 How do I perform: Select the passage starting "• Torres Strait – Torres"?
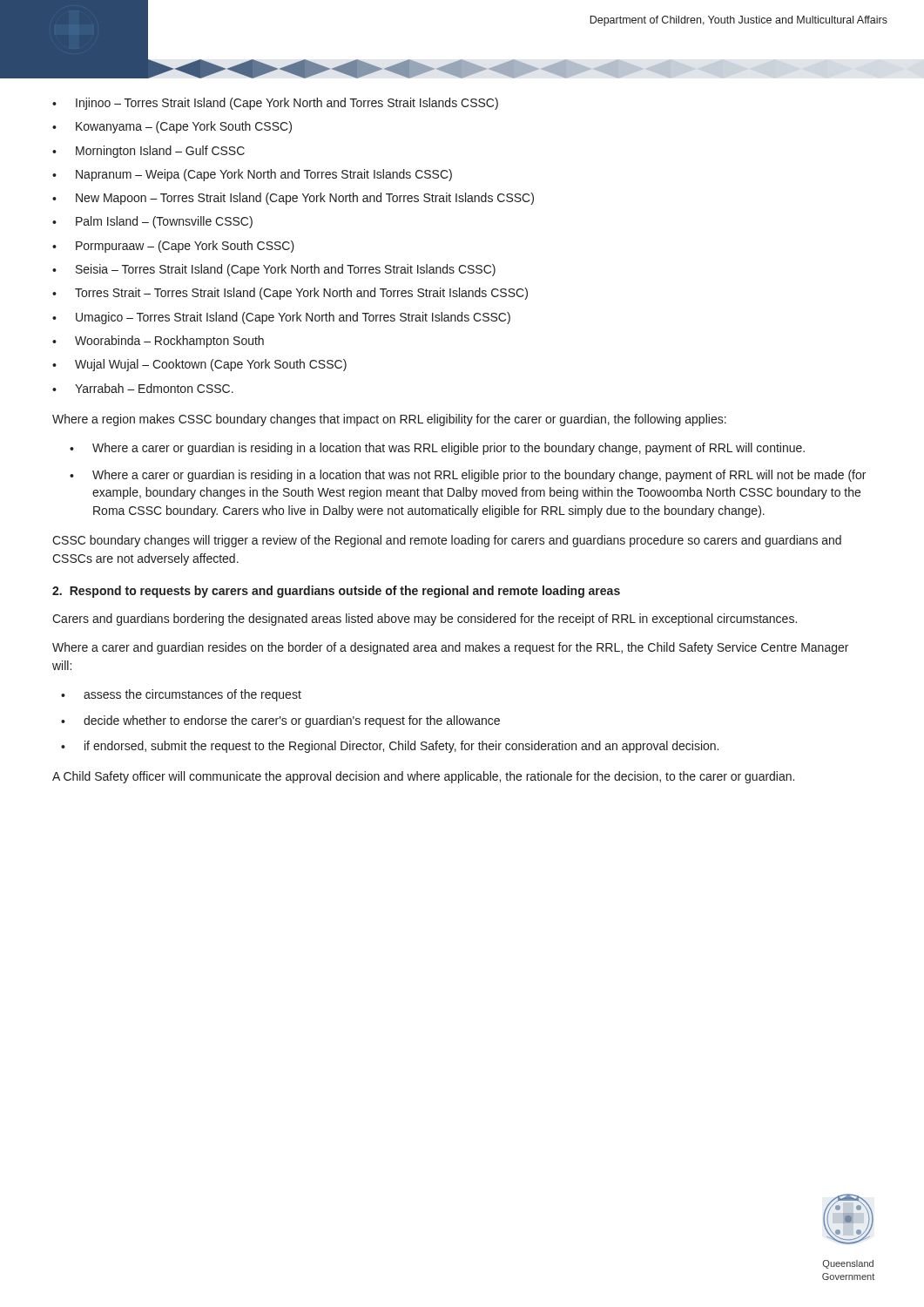click(290, 294)
